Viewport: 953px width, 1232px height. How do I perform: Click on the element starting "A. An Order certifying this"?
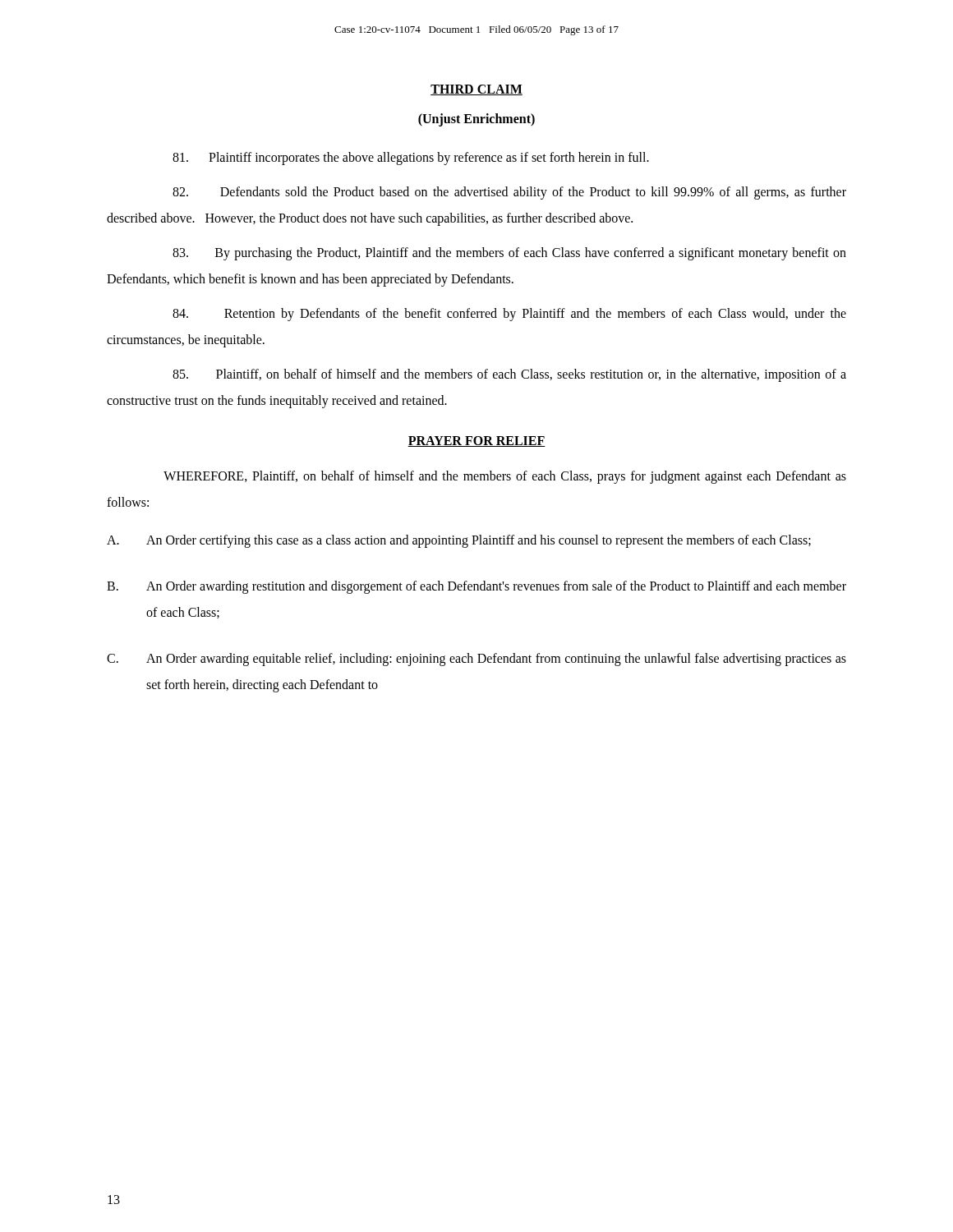click(476, 540)
